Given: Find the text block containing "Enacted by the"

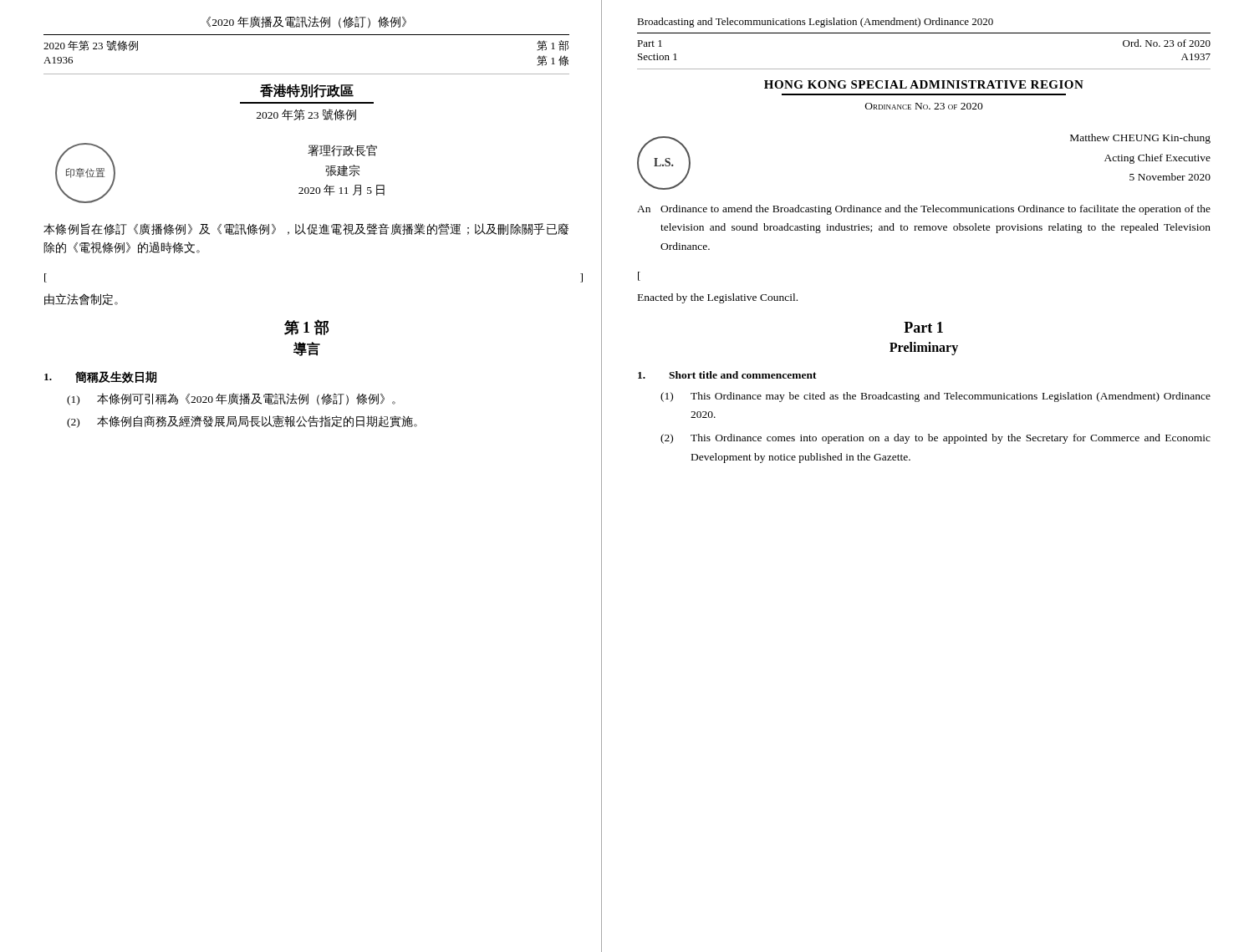Looking at the screenshot, I should coord(718,297).
